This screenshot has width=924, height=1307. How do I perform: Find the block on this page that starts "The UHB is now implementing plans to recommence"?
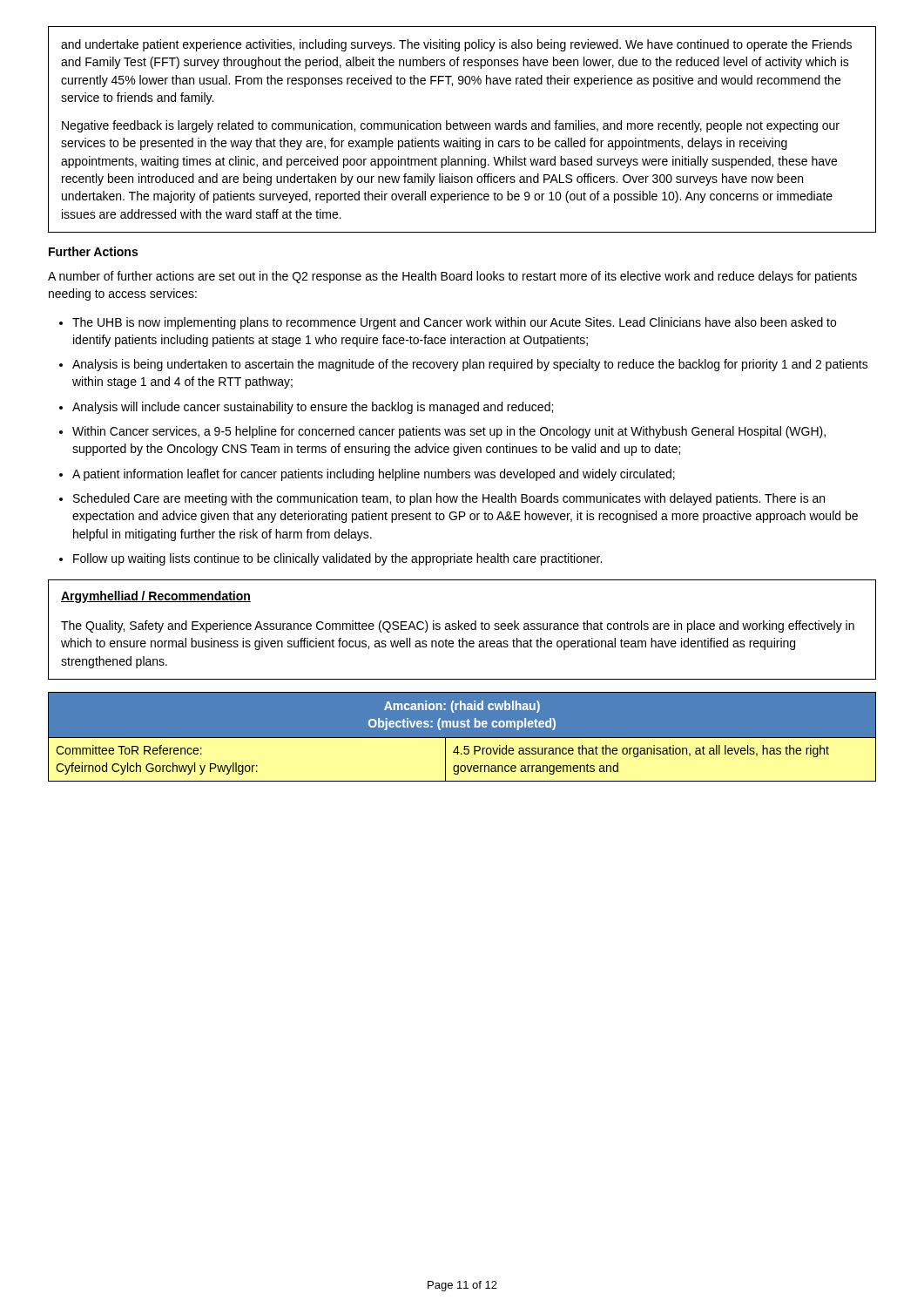(x=462, y=331)
